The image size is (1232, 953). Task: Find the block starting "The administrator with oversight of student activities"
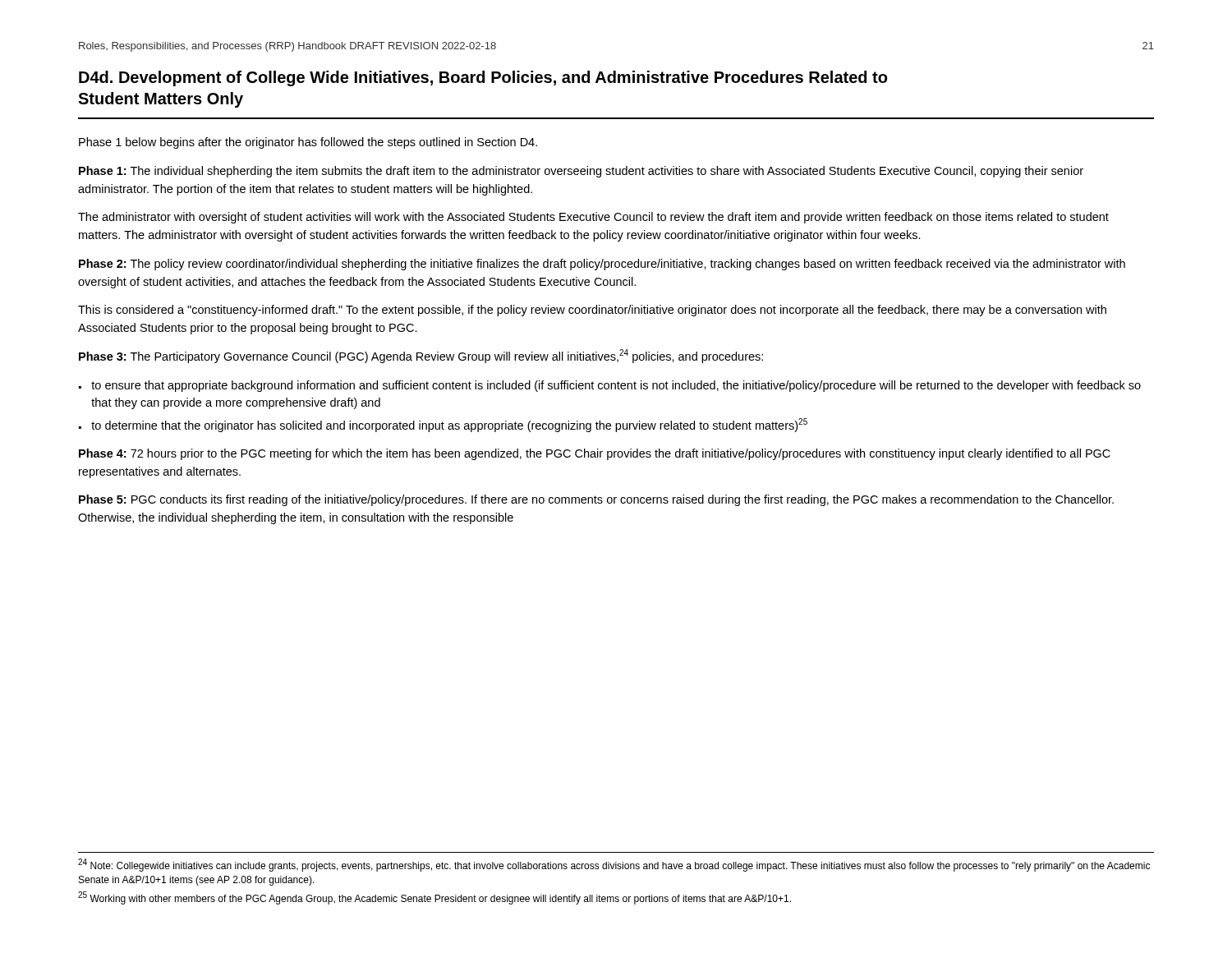pyautogui.click(x=593, y=226)
